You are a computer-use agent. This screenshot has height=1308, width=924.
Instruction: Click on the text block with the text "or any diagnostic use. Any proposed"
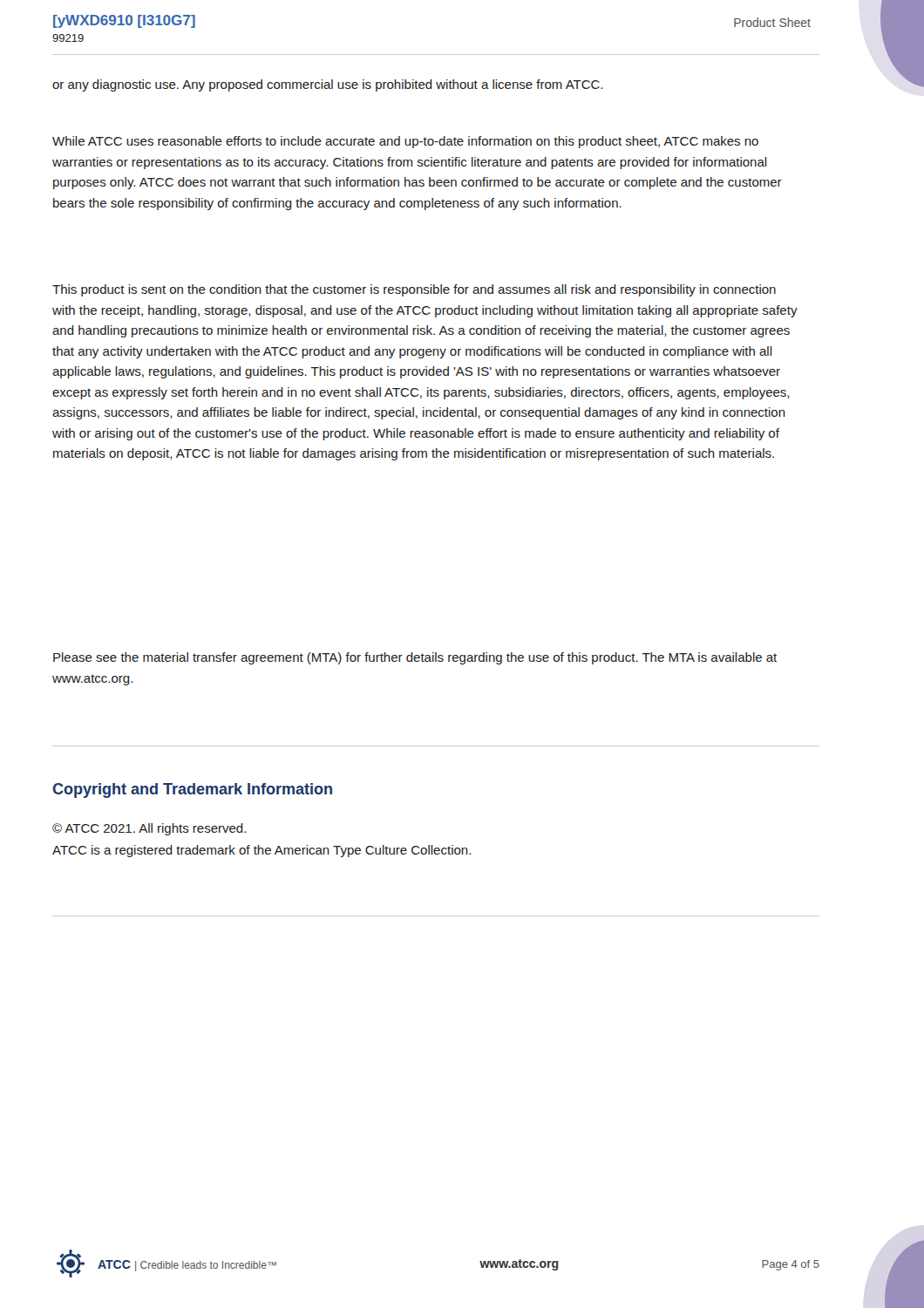[328, 84]
